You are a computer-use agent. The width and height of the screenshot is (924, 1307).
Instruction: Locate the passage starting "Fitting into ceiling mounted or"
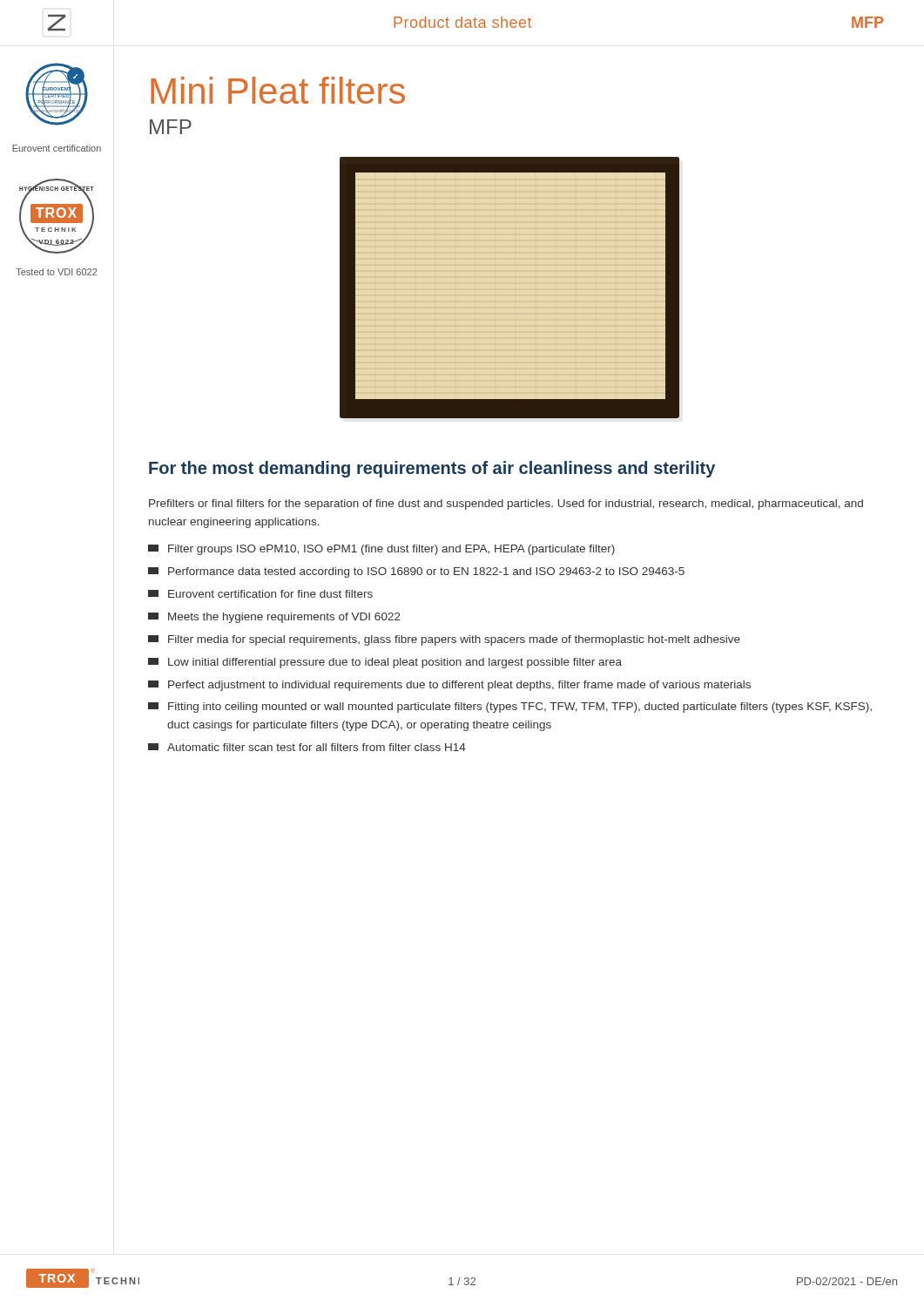pos(519,717)
